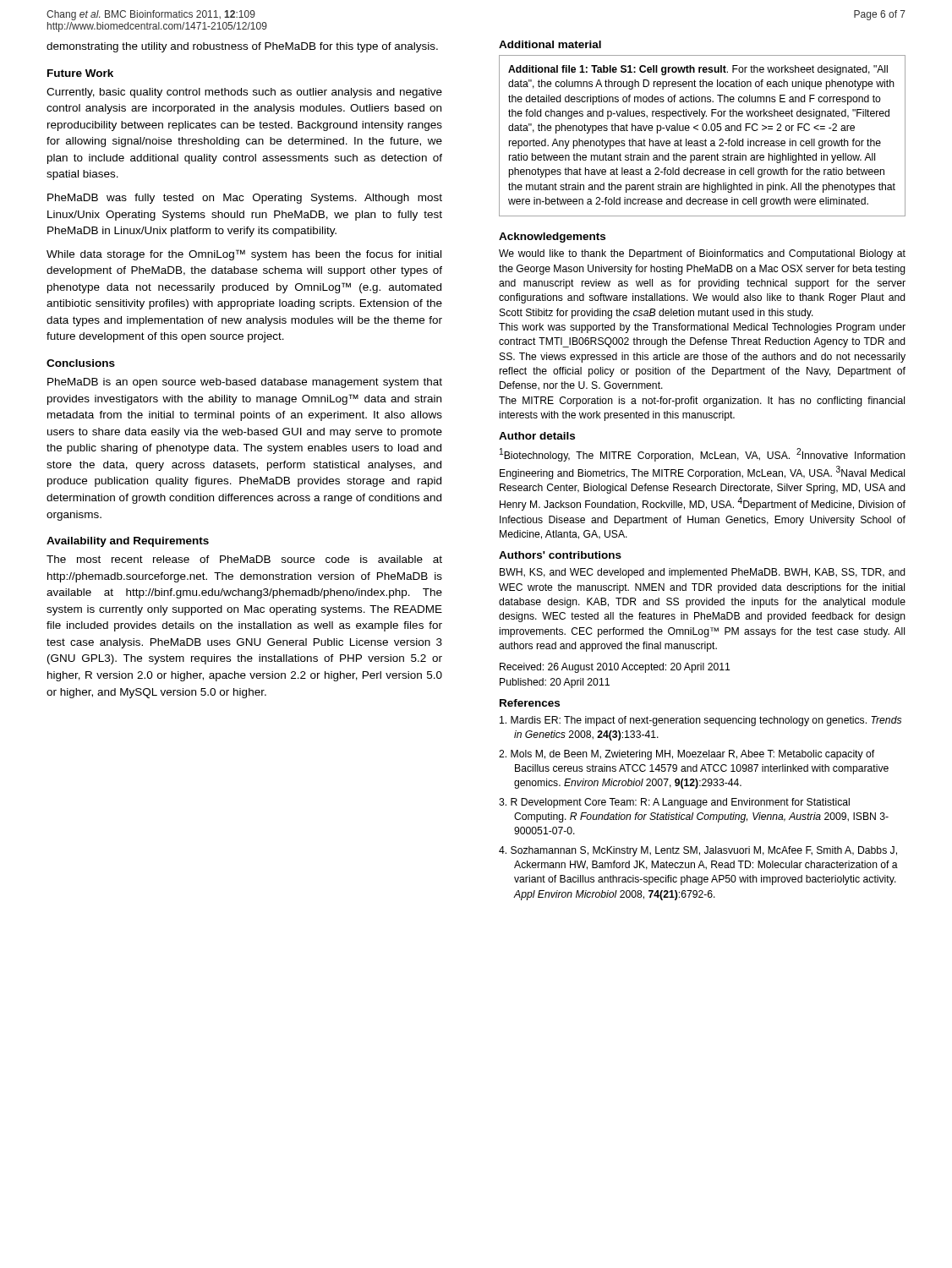Find the text starting "Authors' contributions"

point(560,555)
